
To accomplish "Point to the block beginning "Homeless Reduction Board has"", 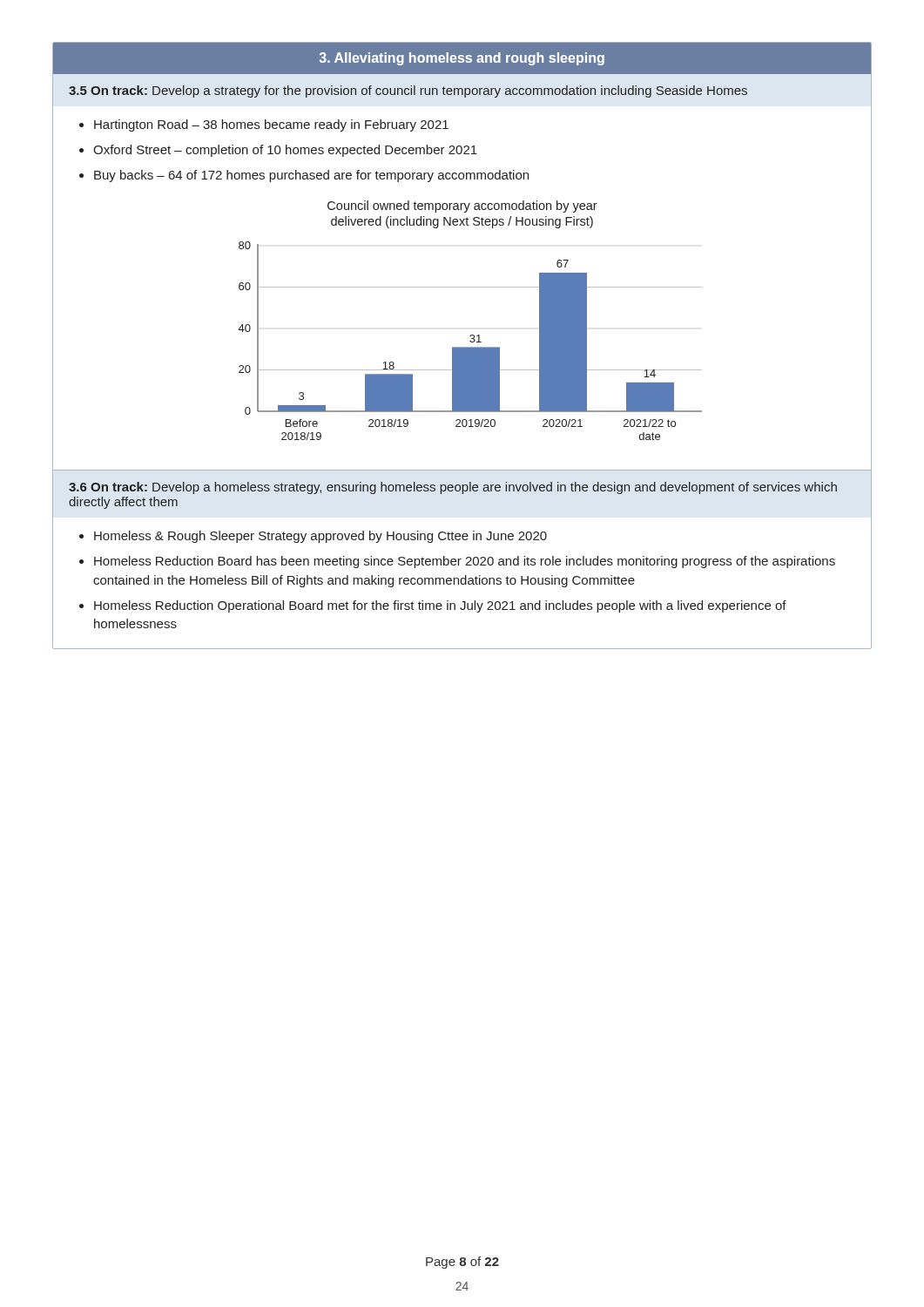I will coord(464,570).
